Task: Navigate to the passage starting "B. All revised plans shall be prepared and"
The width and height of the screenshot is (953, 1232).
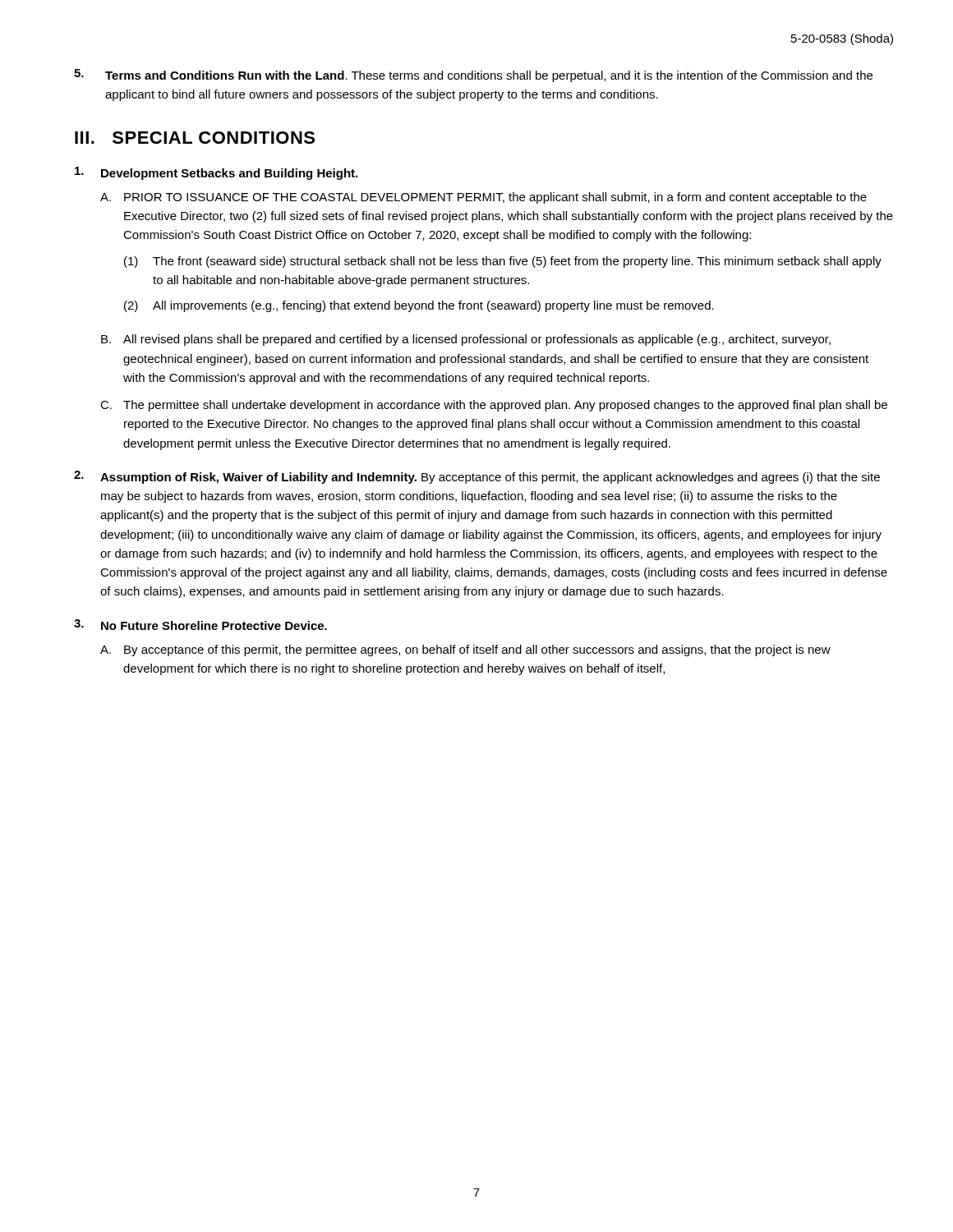Action: point(497,358)
